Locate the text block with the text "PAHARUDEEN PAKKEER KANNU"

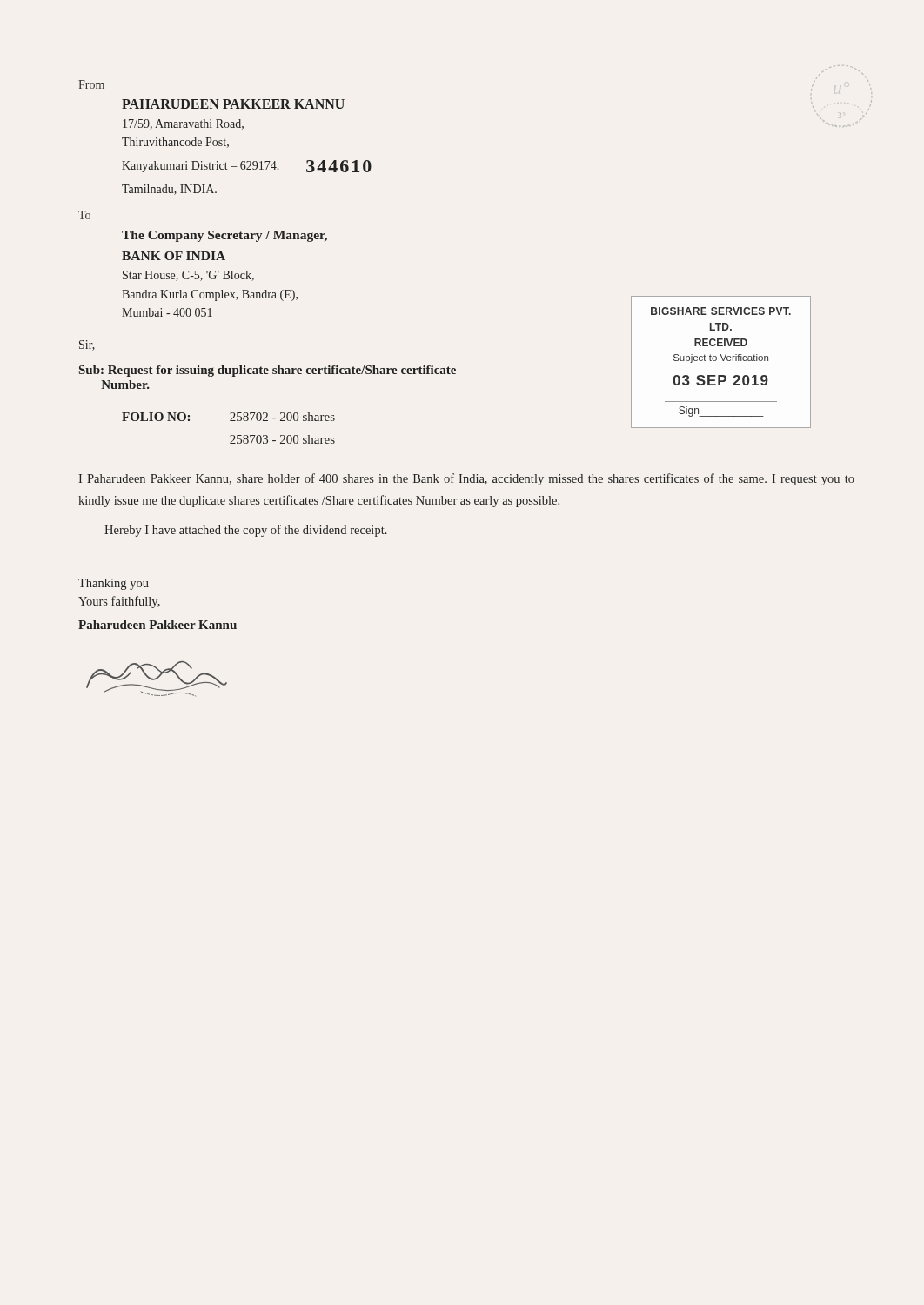point(247,104)
